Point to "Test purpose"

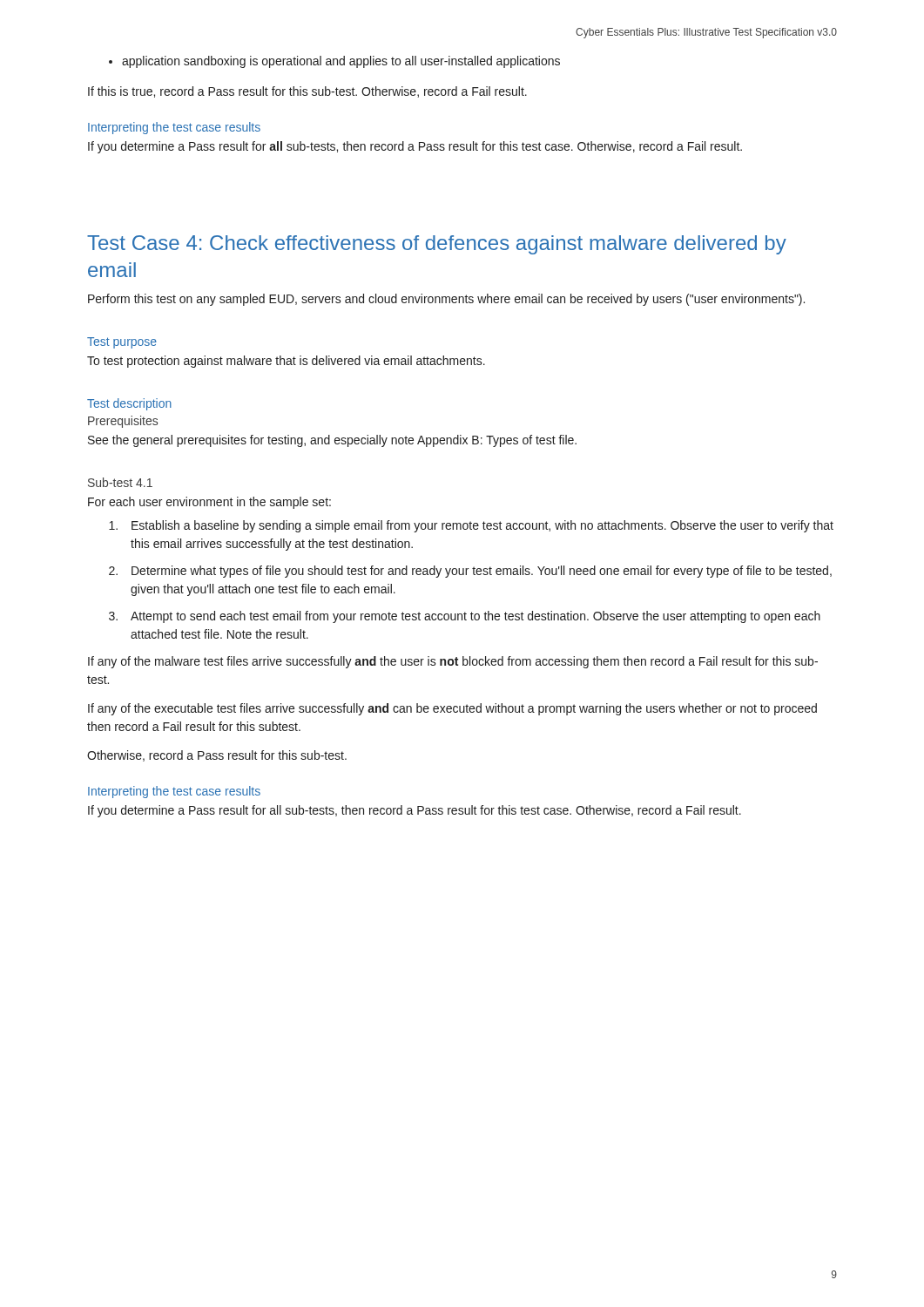click(x=122, y=342)
